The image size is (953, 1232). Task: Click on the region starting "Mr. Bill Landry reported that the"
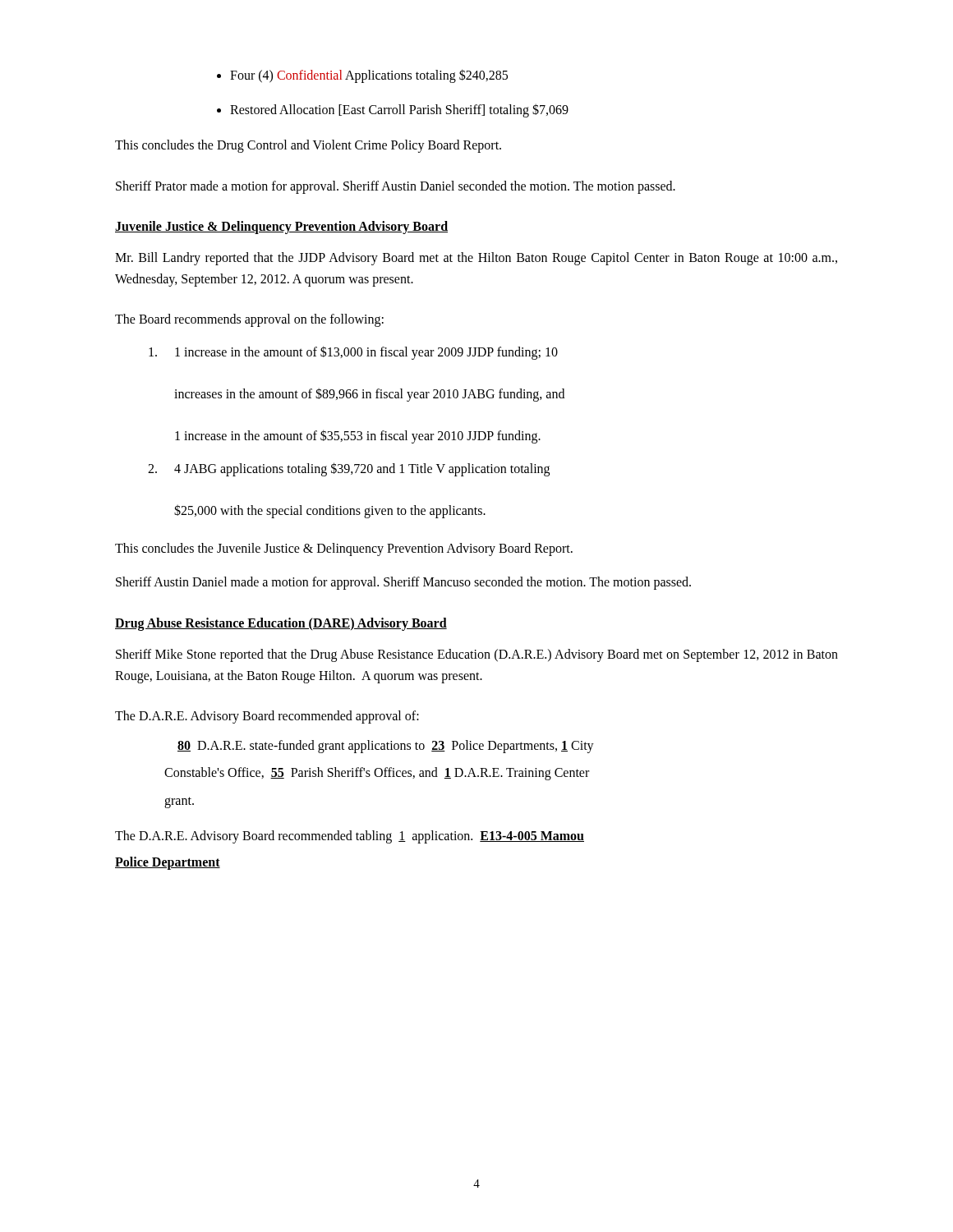476,268
